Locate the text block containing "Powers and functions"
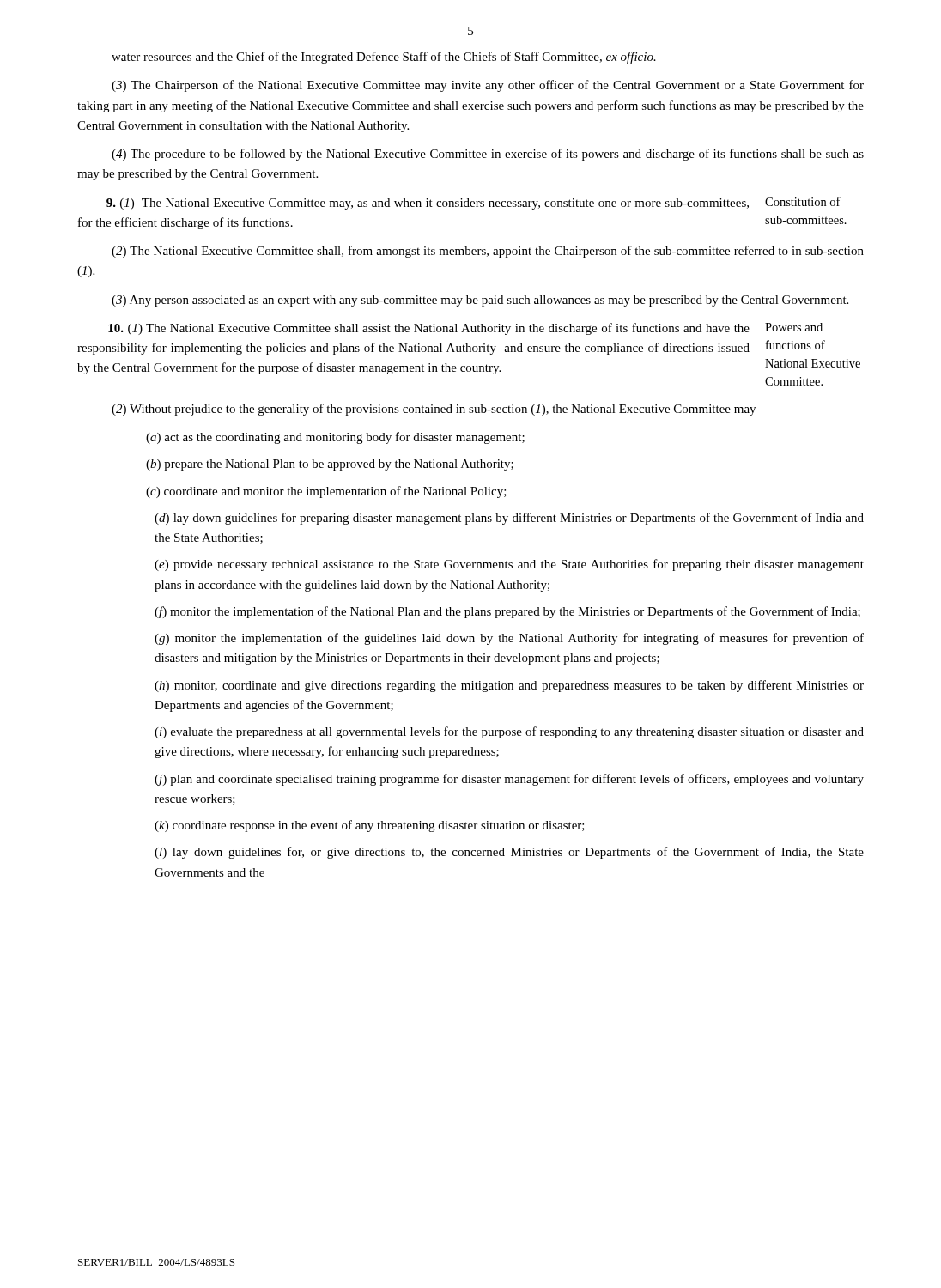Image resolution: width=941 pixels, height=1288 pixels. (813, 354)
